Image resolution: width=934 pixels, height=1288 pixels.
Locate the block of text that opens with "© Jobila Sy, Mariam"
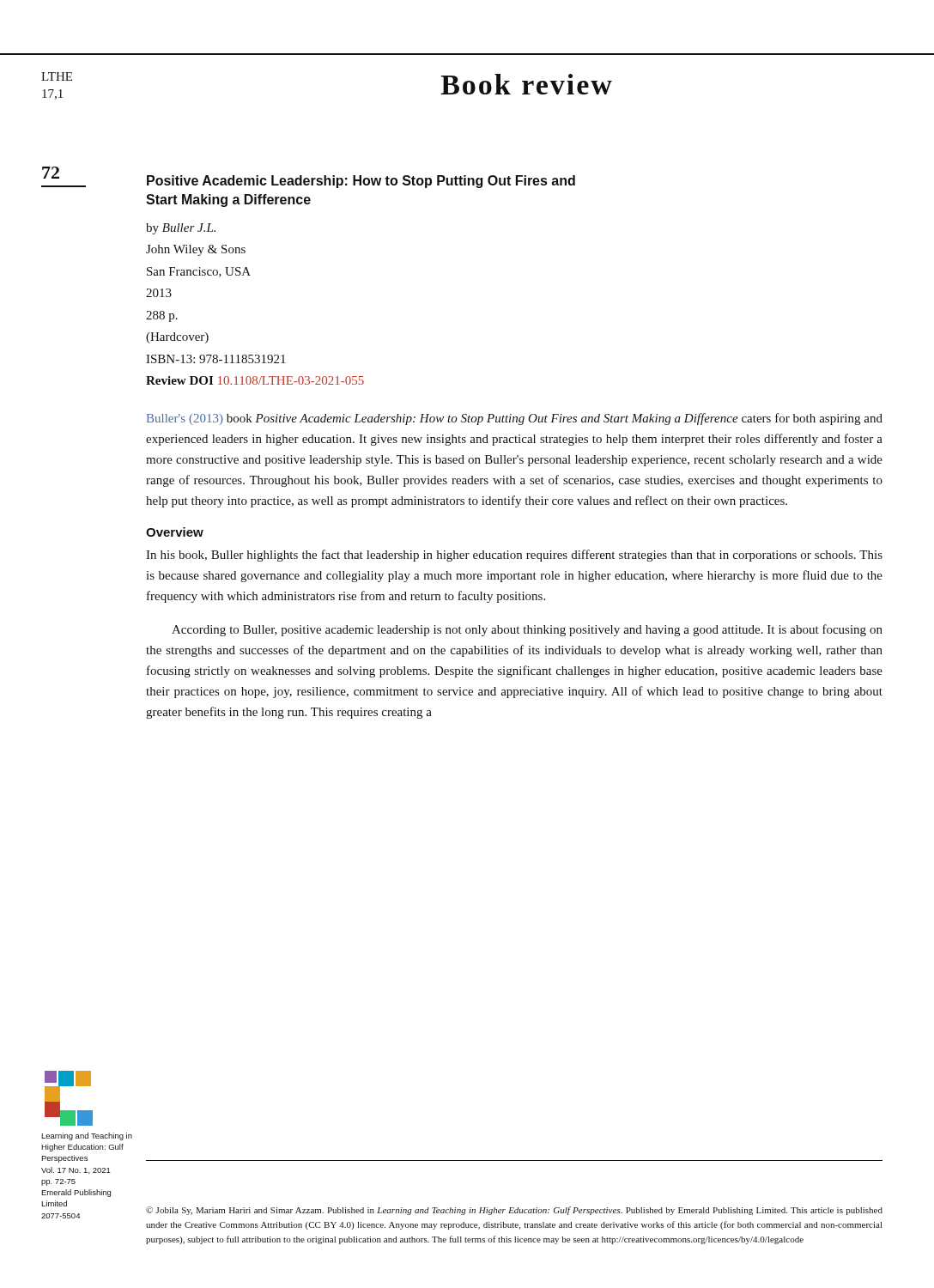coord(514,1224)
